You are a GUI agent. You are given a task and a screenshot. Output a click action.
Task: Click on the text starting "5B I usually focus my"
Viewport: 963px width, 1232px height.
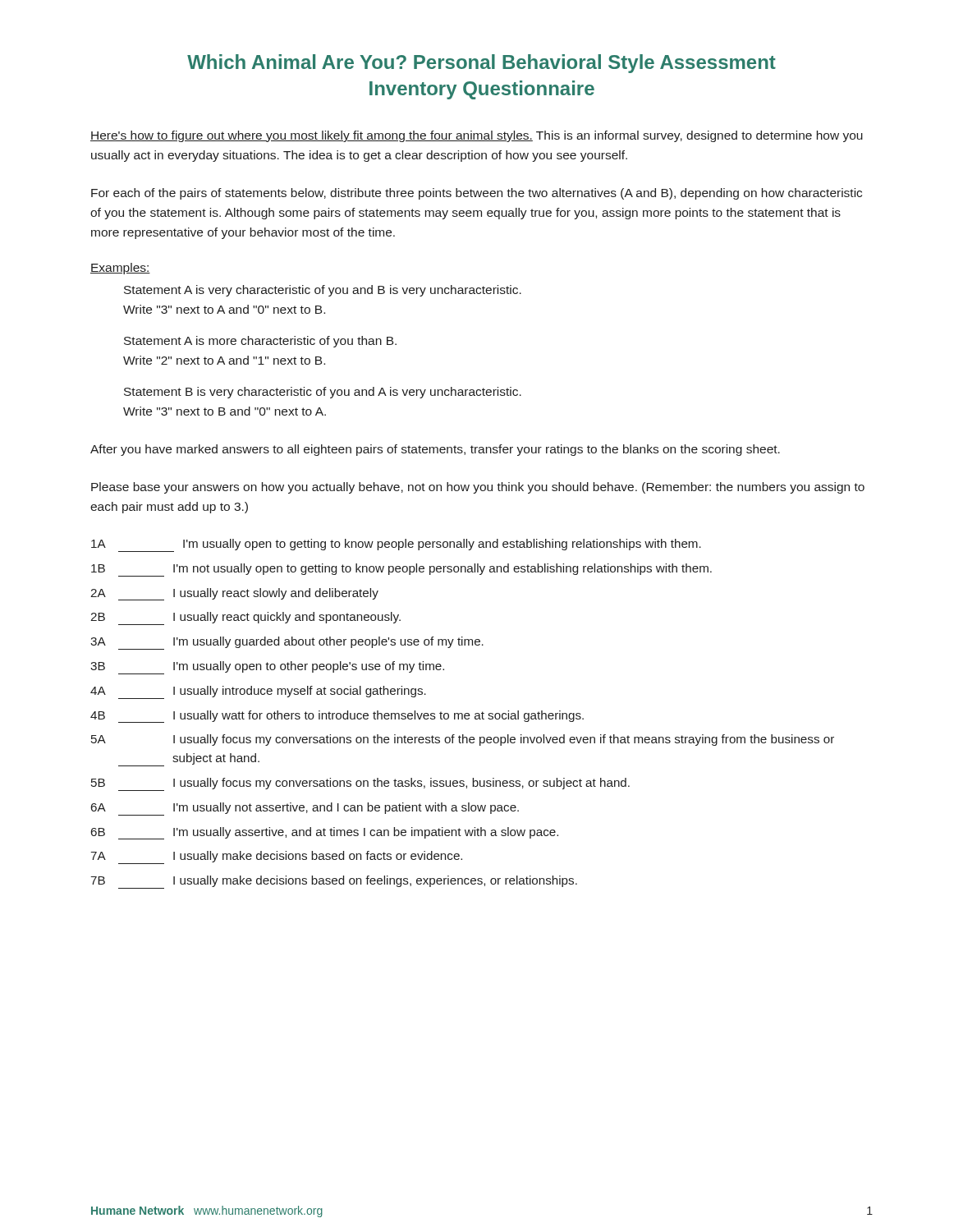tap(482, 783)
